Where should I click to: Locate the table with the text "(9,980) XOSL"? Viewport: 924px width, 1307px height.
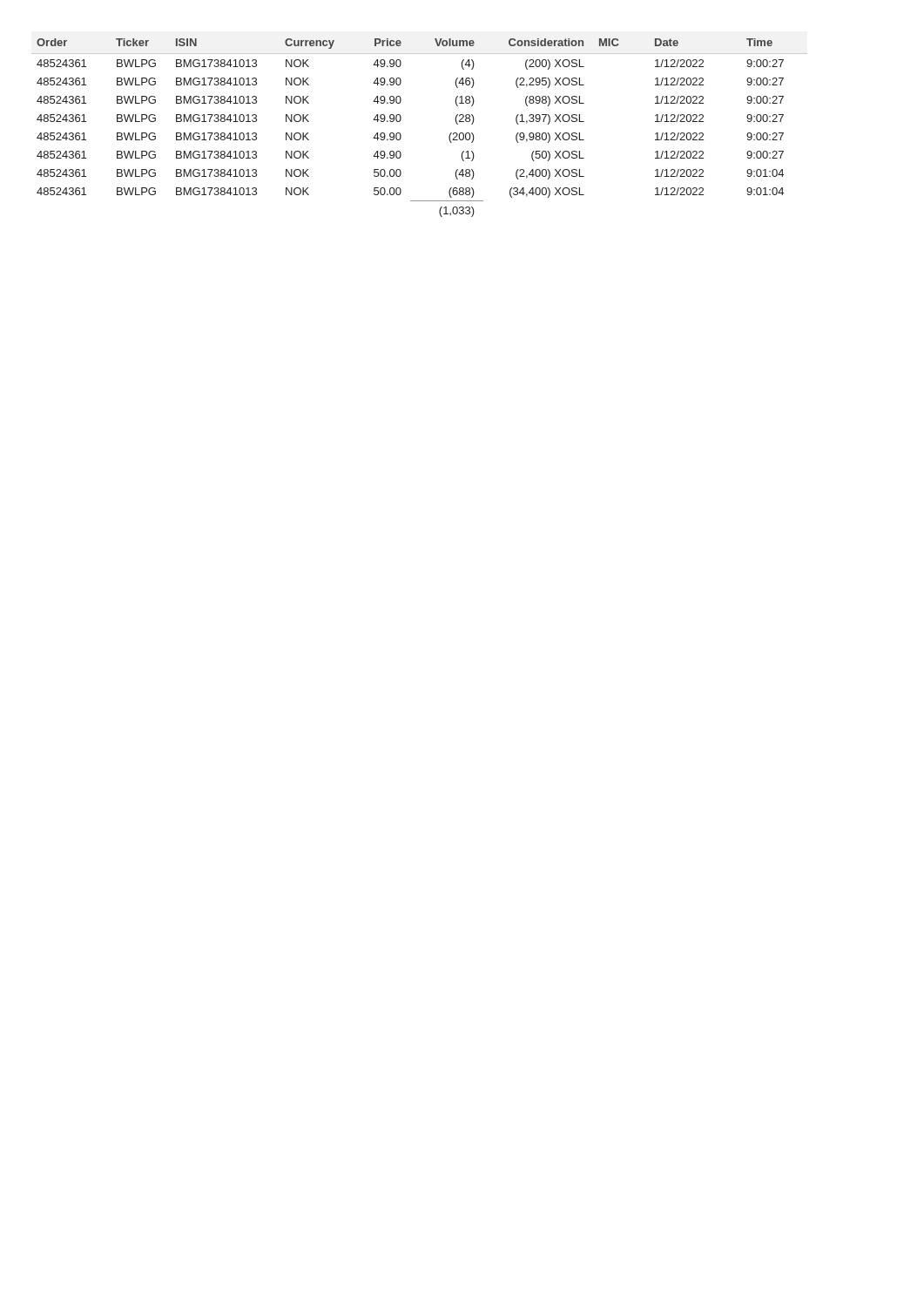(462, 125)
